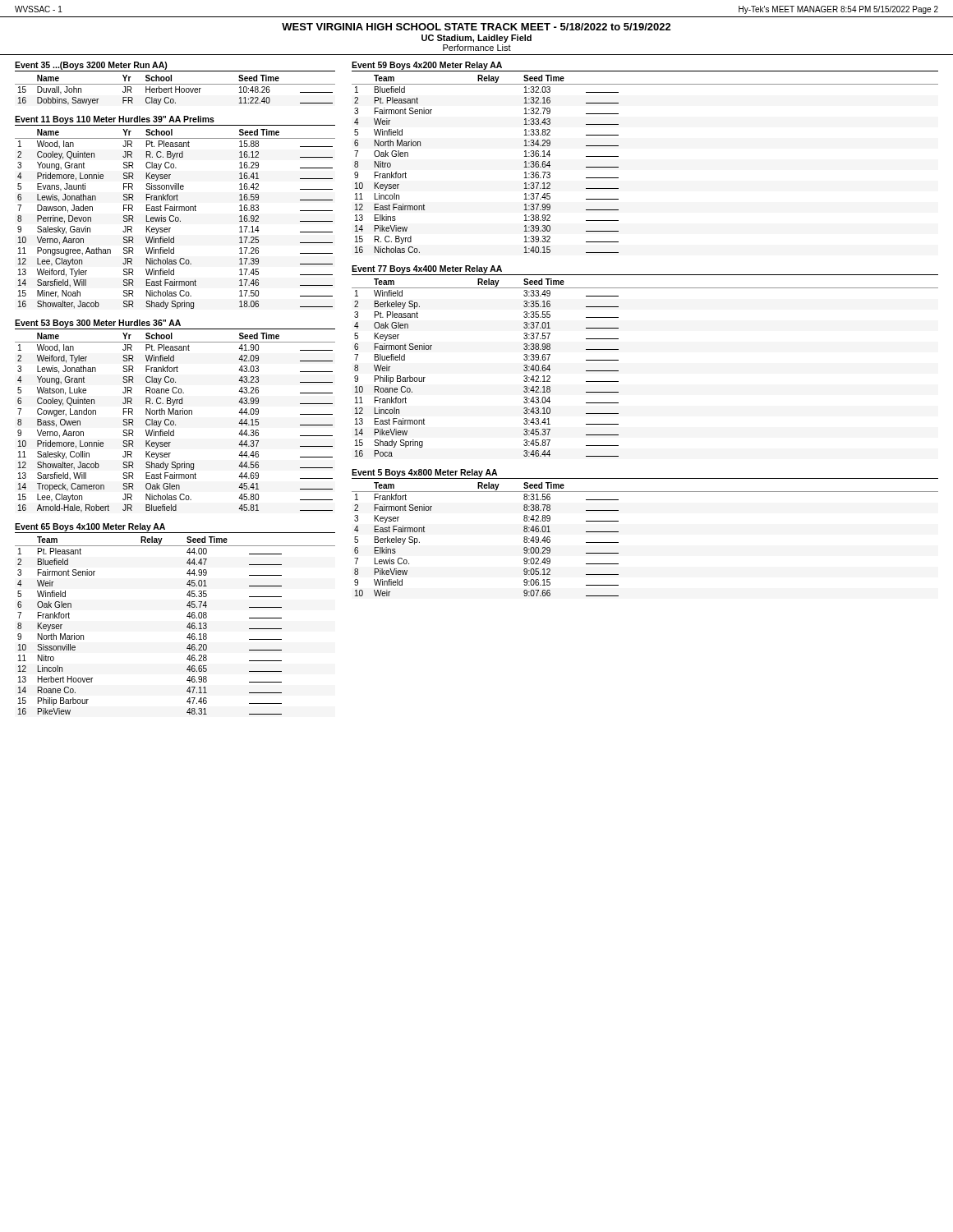This screenshot has width=953, height=1232.
Task: Click on the region starting "Event 65 Boys 4x100 Meter Relay"
Action: click(x=90, y=526)
